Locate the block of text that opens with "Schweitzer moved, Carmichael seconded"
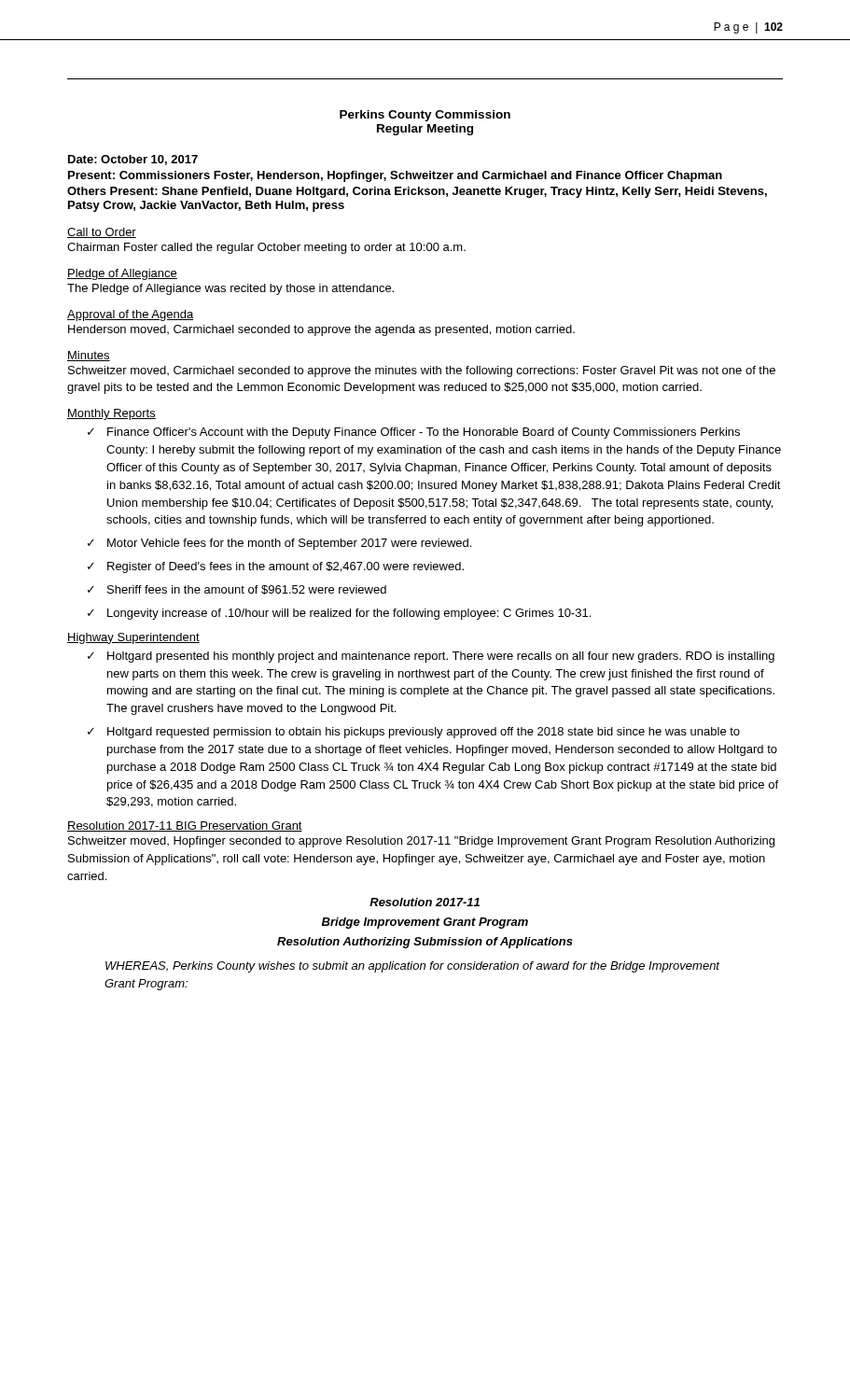This screenshot has height=1400, width=850. pos(421,378)
